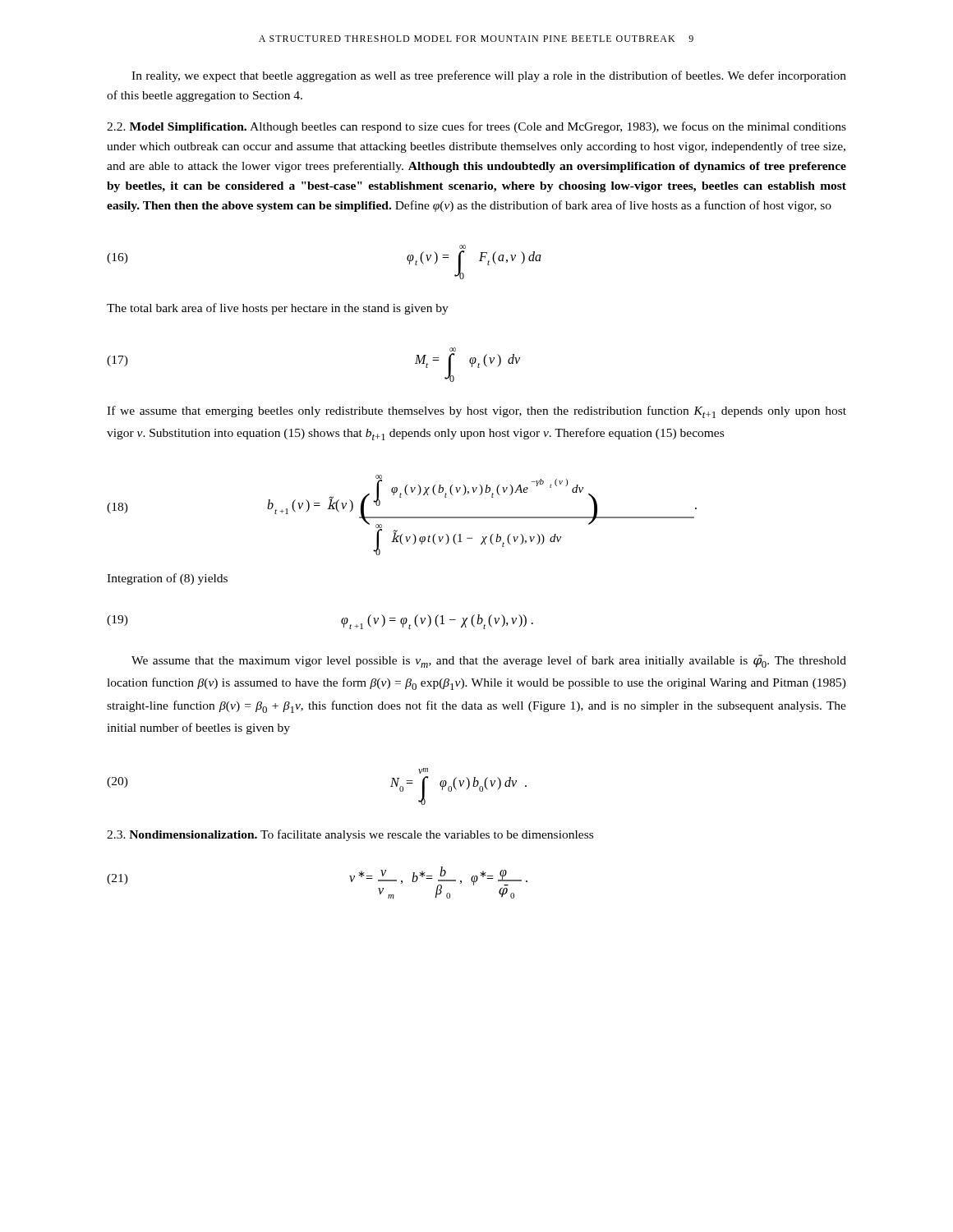Screen dimensions: 1232x953
Task: Find the text block with the text "The total bark area of live"
Action: click(x=278, y=309)
